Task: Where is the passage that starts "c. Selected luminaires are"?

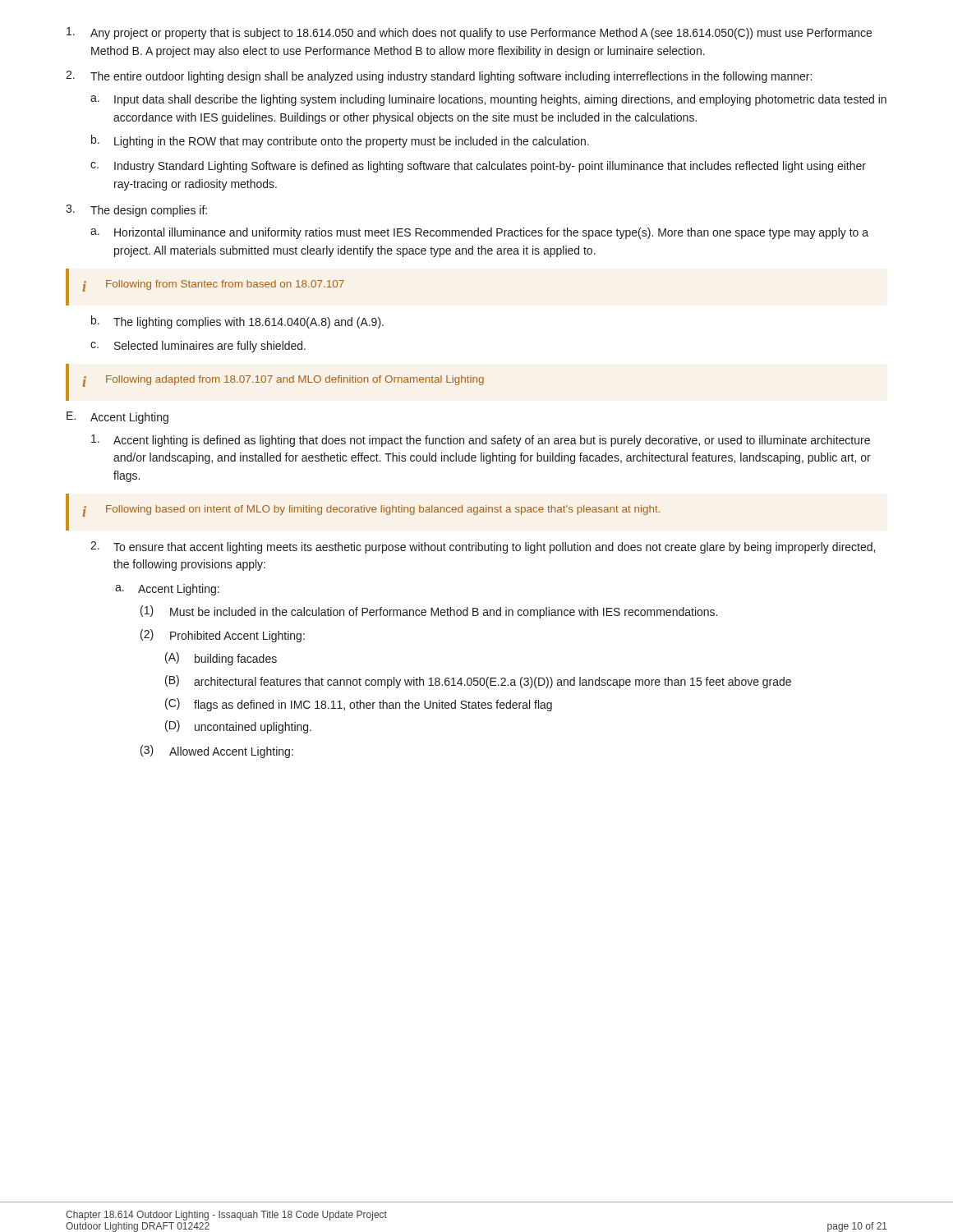Action: [x=198, y=347]
